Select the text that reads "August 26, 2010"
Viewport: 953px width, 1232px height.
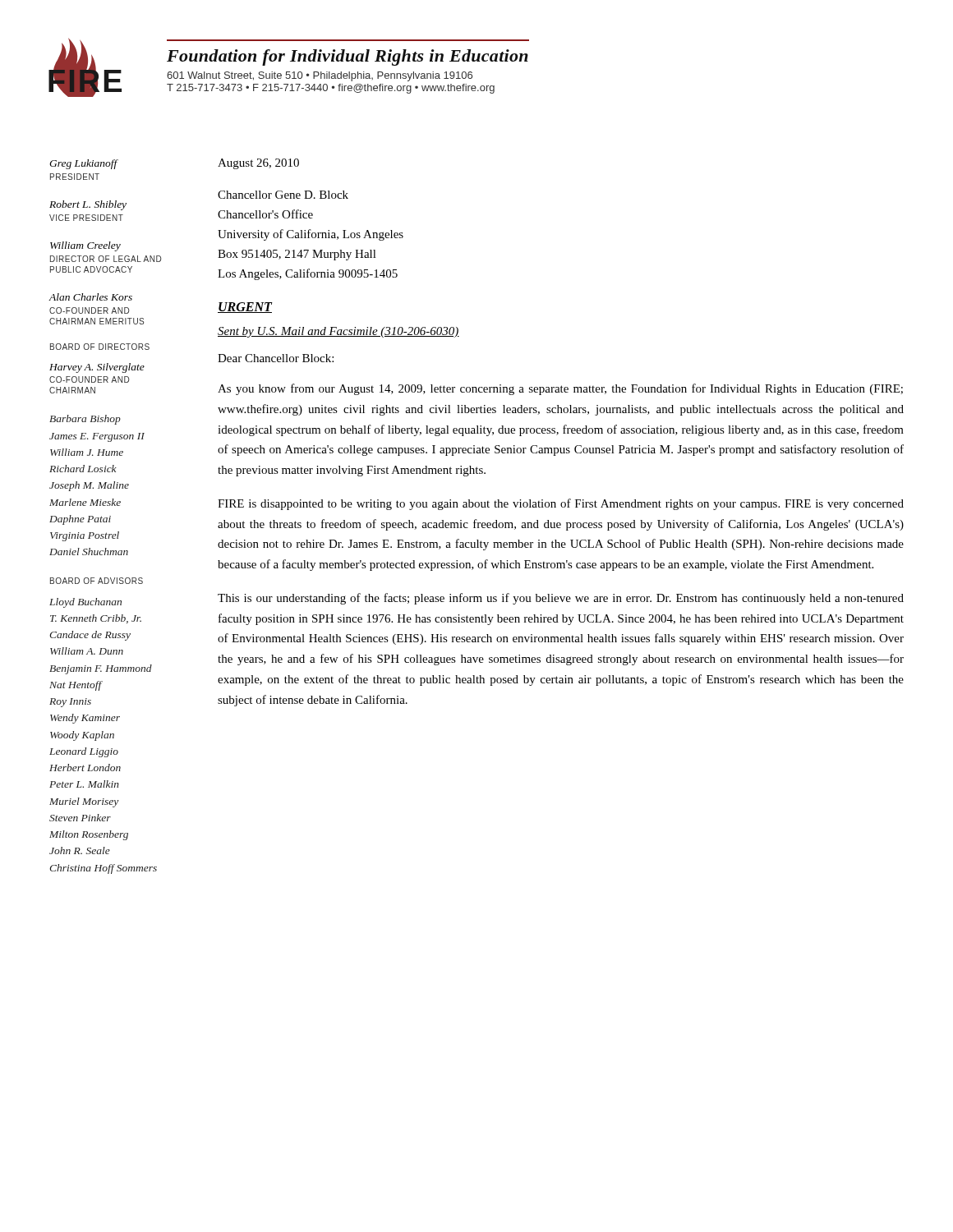pyautogui.click(x=259, y=163)
